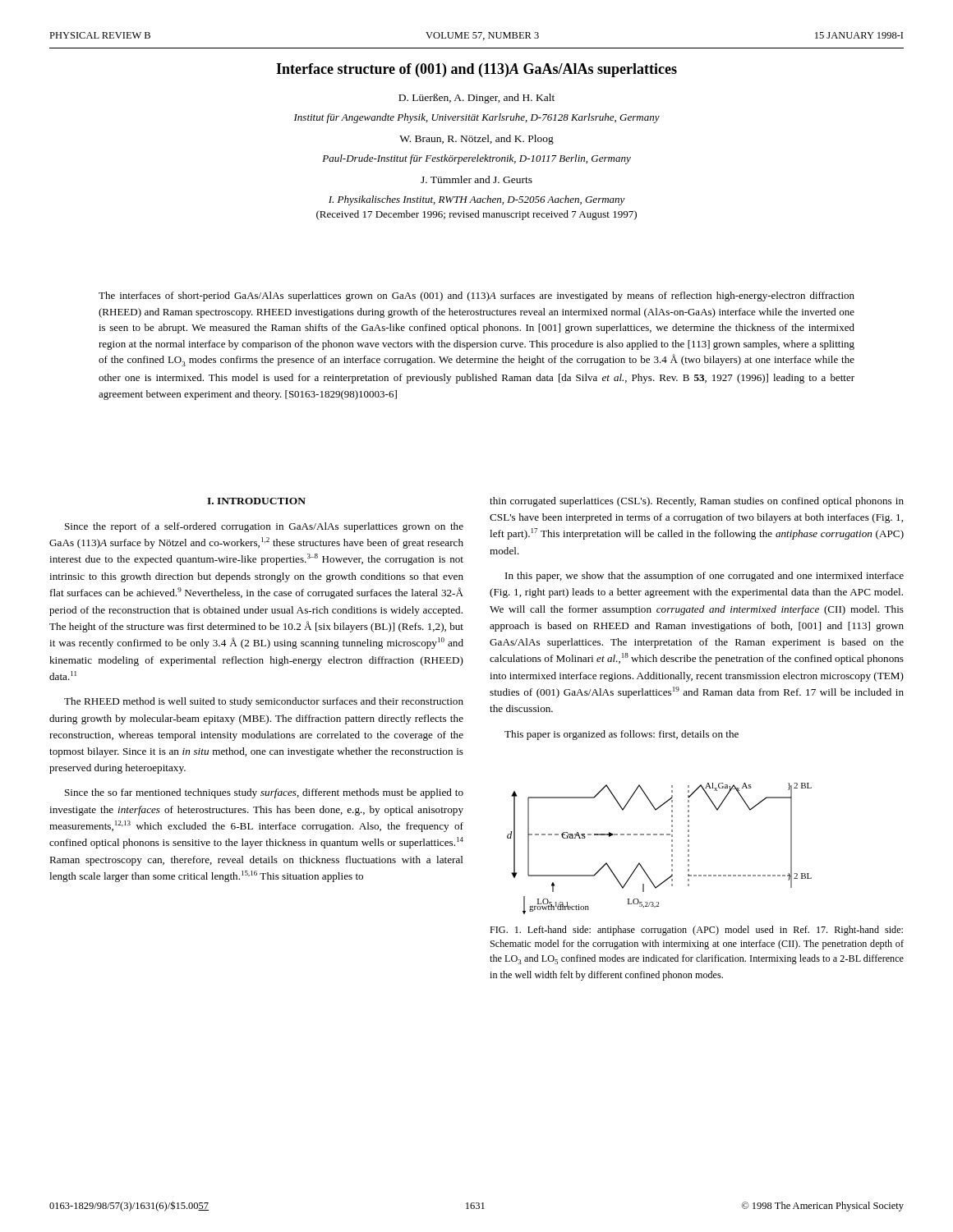Navigate to the block starting "Paul-Drude-Institut für Festkörperelektronik, D-10117 Berlin, Germany"

coord(476,158)
